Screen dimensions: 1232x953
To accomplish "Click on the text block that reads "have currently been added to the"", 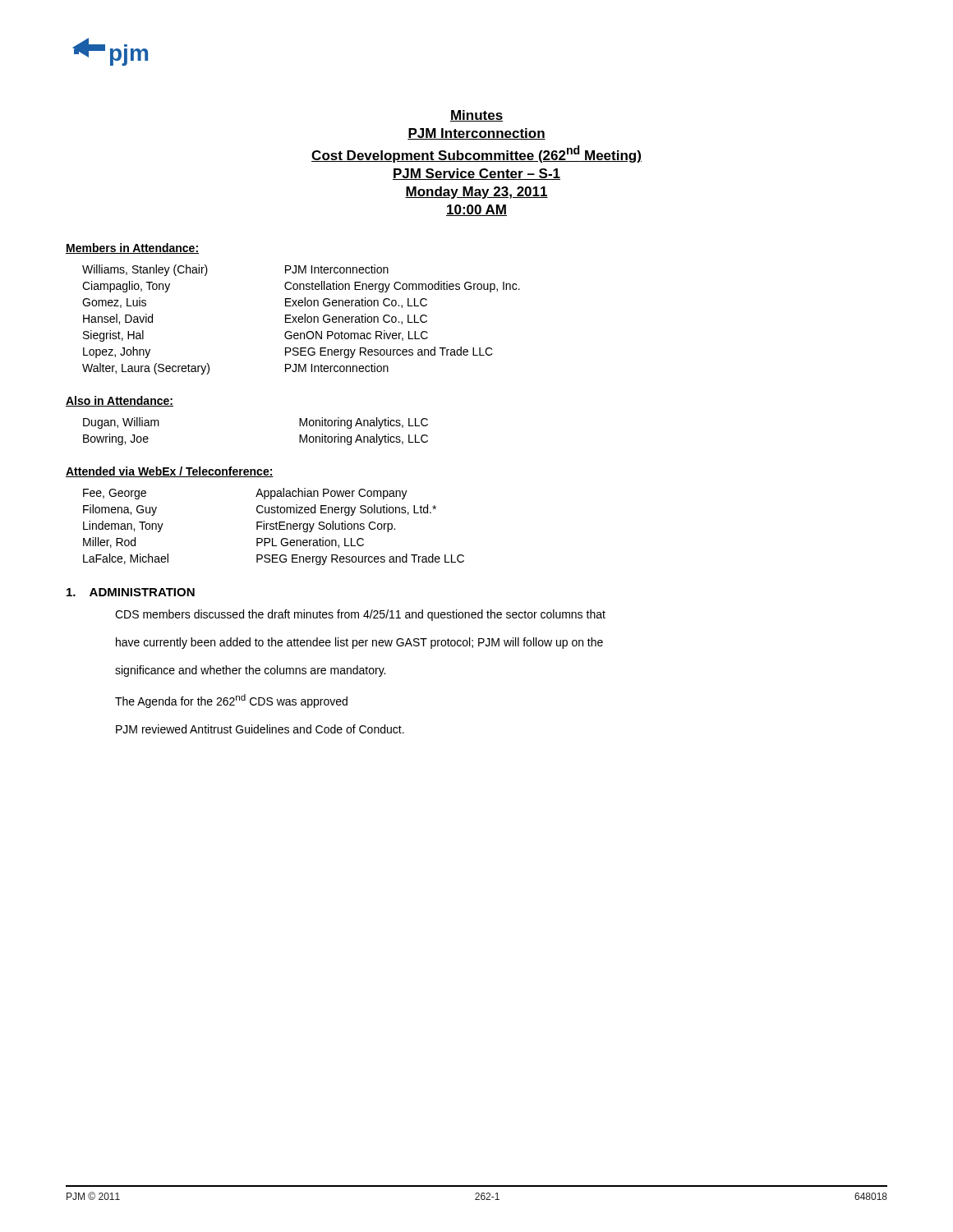I will pos(359,642).
